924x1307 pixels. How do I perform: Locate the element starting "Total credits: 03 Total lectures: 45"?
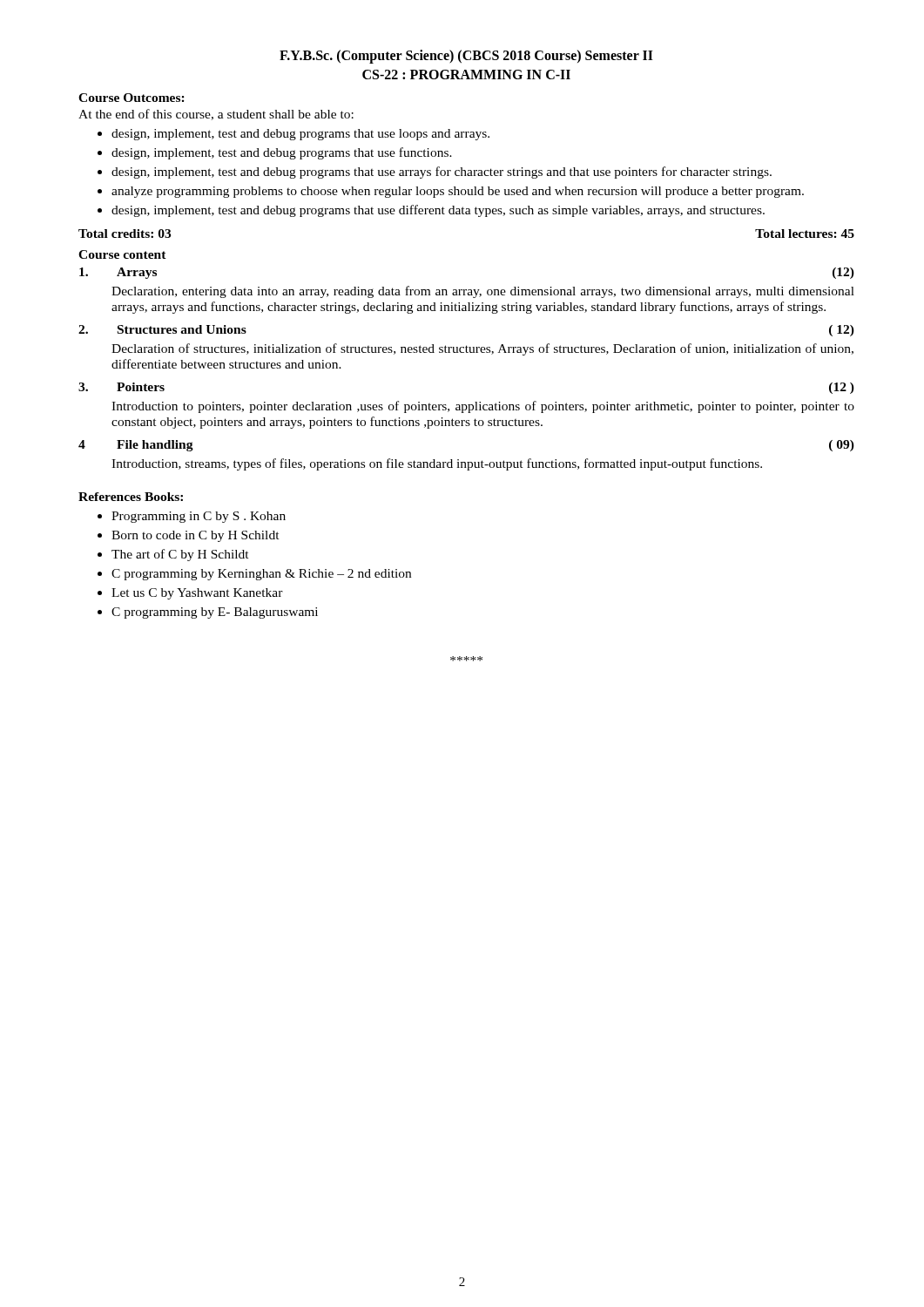coord(134,233)
